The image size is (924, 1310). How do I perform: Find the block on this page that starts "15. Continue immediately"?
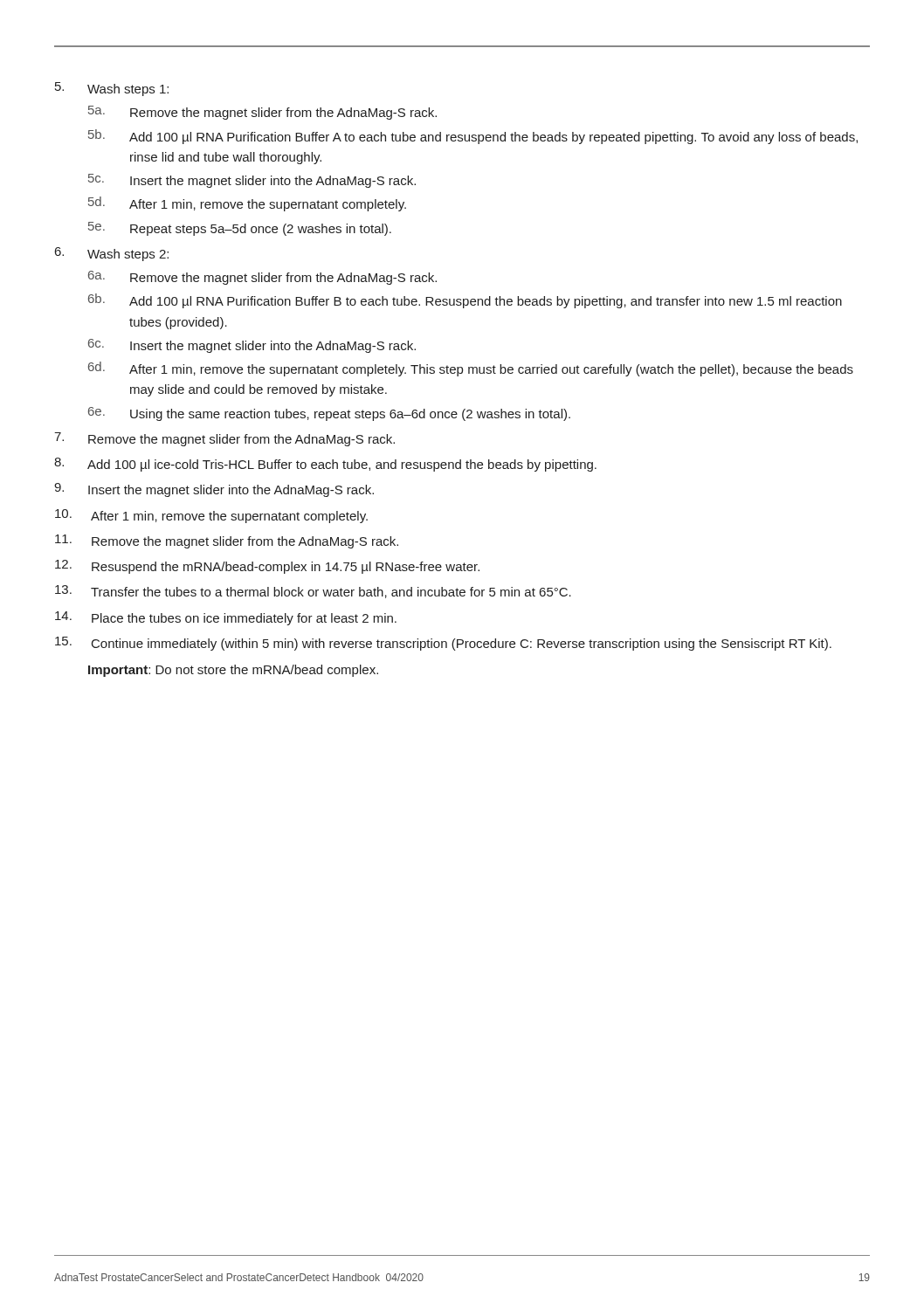[462, 643]
